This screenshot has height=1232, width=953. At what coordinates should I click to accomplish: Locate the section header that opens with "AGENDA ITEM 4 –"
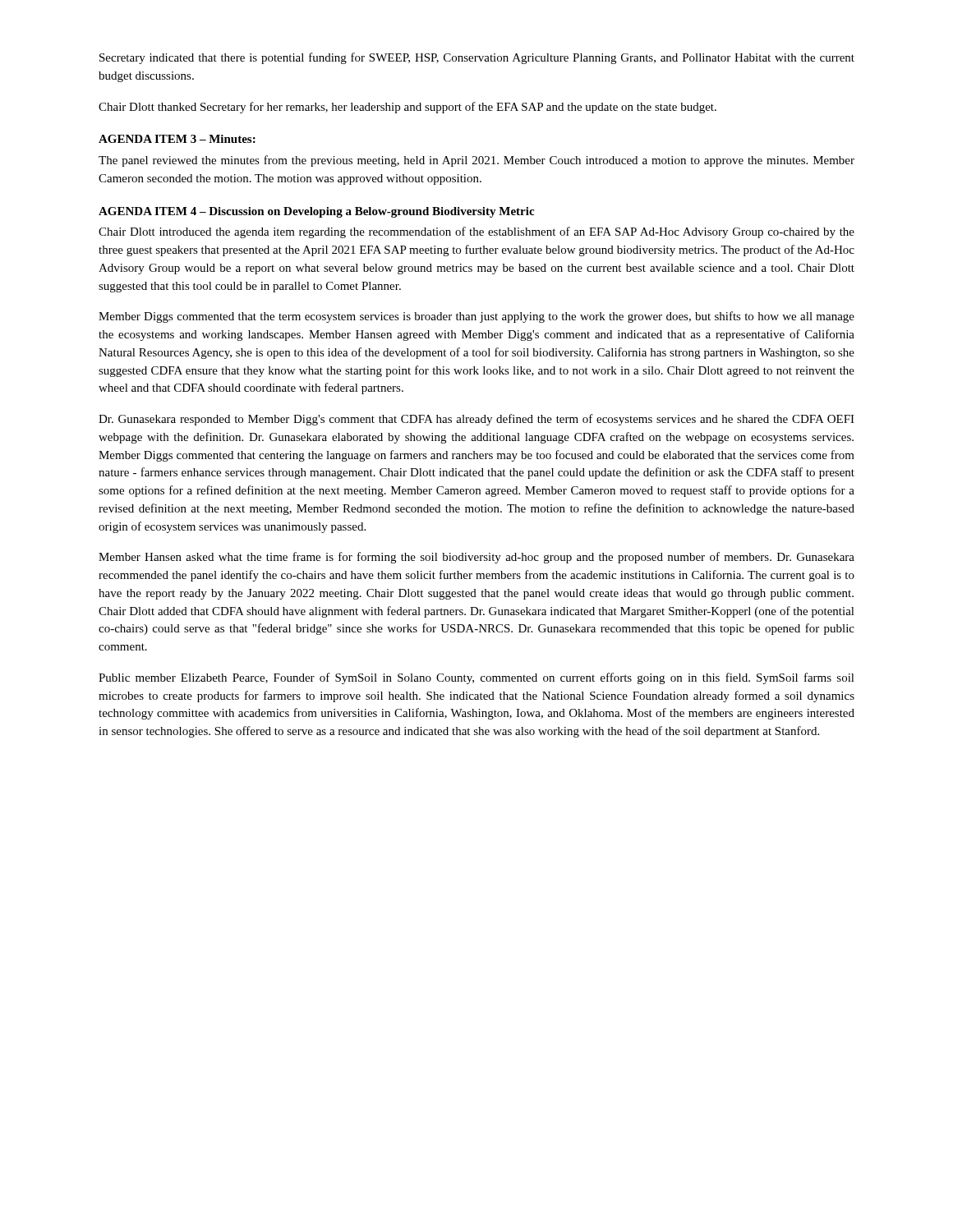coord(316,211)
